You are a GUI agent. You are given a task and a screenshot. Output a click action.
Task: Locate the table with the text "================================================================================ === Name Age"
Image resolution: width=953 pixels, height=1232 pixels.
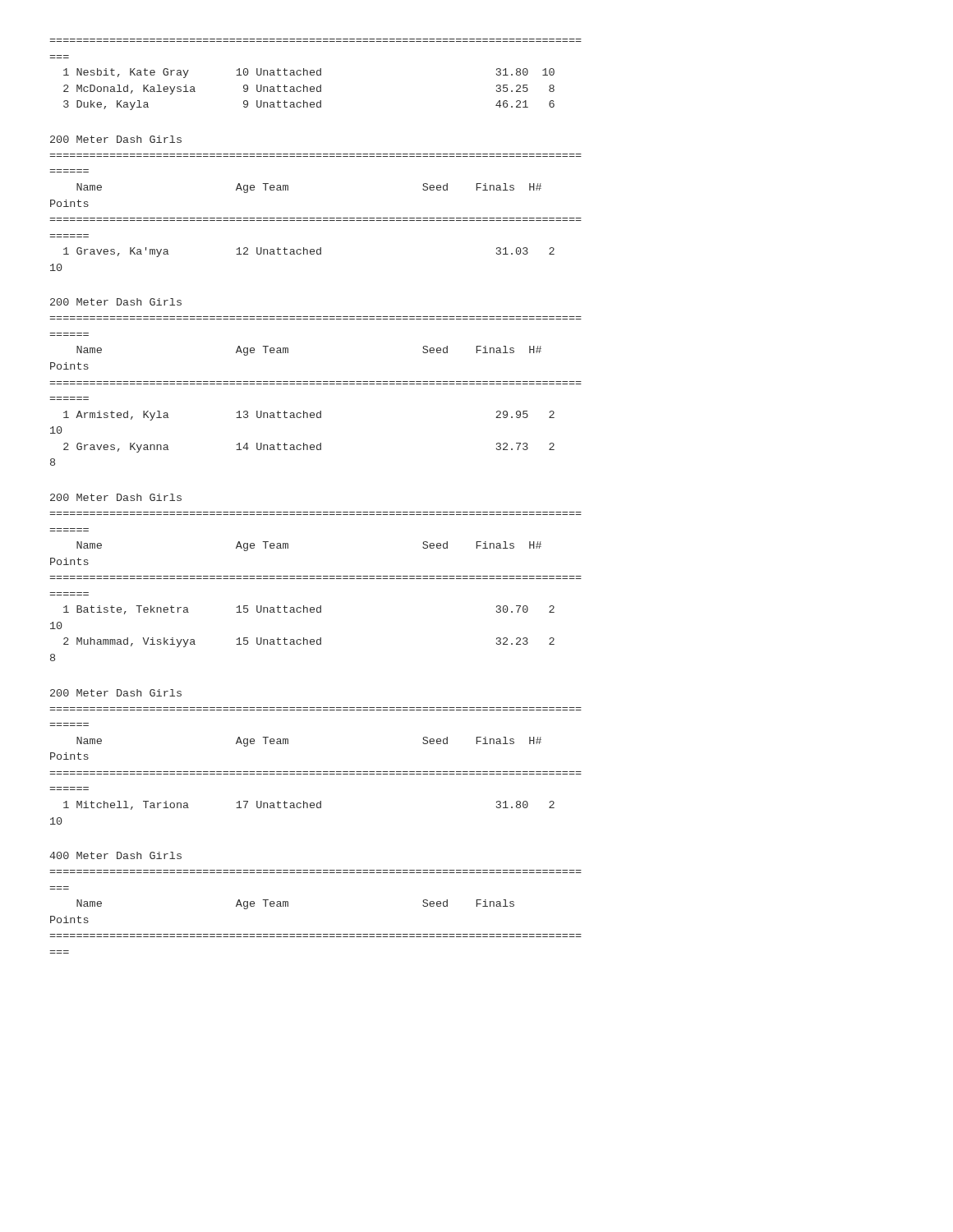pyautogui.click(x=476, y=912)
